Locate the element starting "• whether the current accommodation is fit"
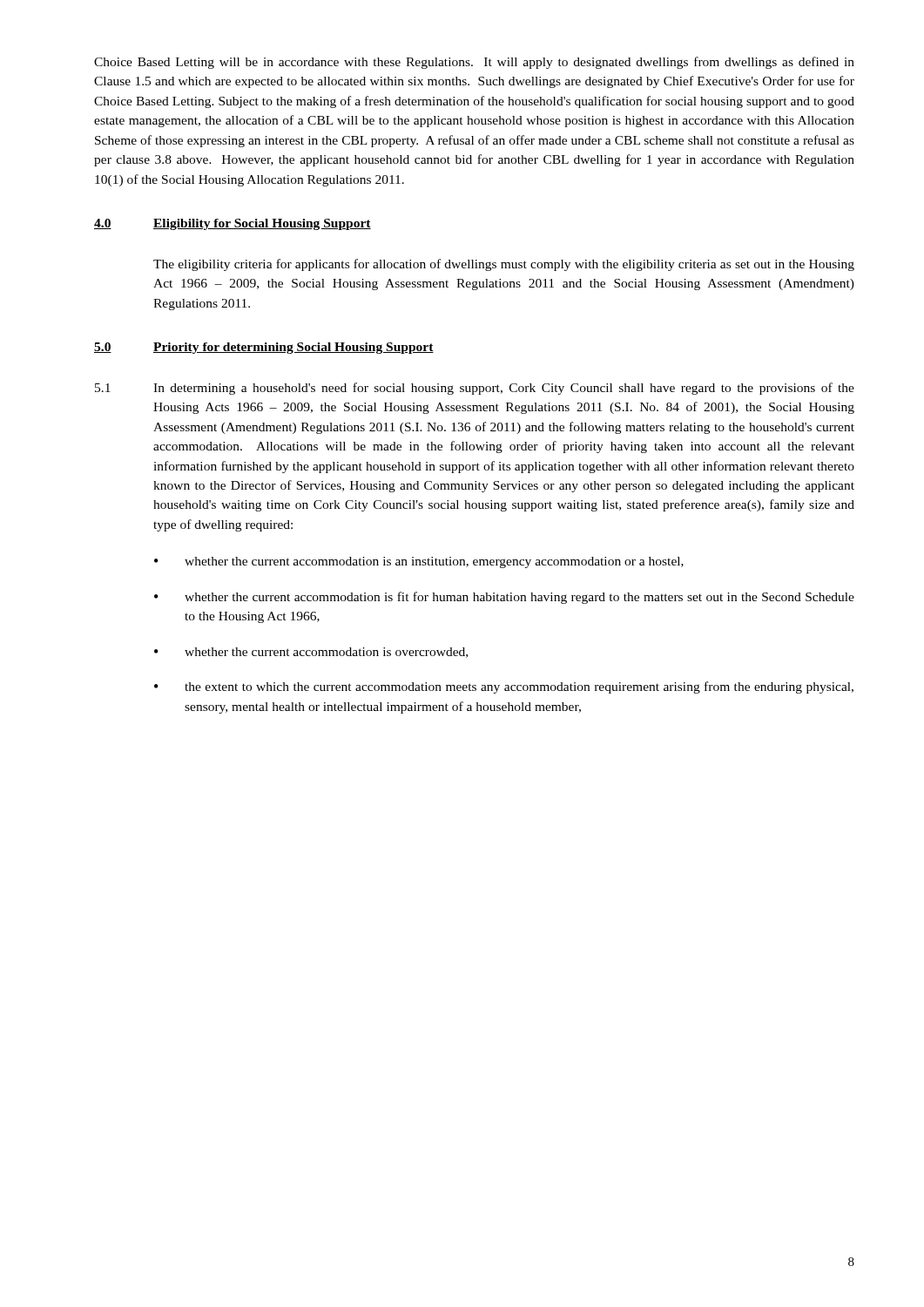Screen dimensions: 1307x924 pyautogui.click(x=504, y=607)
